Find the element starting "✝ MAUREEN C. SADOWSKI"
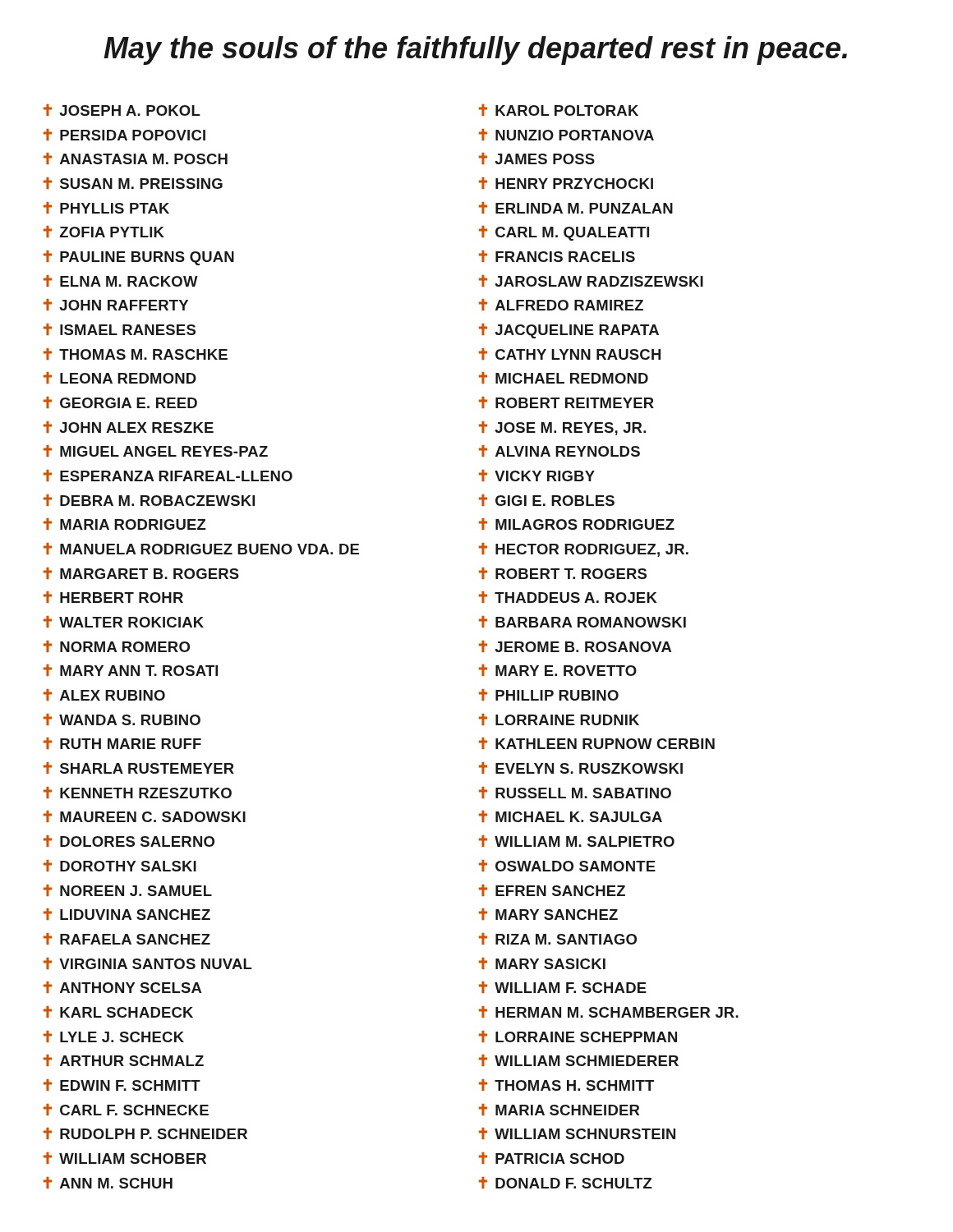This screenshot has width=953, height=1232. pos(144,817)
